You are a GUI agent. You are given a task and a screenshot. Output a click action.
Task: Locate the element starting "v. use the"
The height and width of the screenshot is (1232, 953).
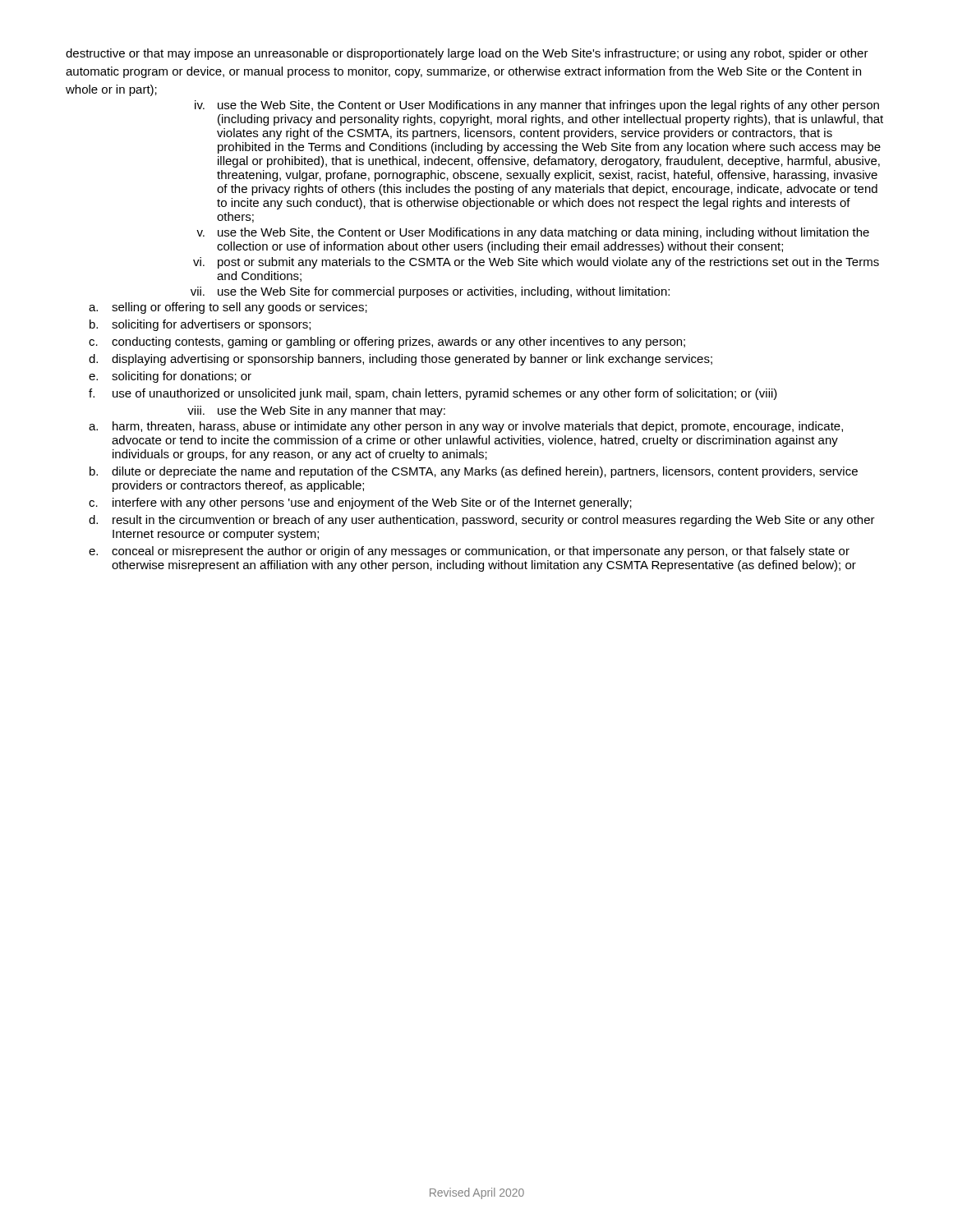coord(476,239)
